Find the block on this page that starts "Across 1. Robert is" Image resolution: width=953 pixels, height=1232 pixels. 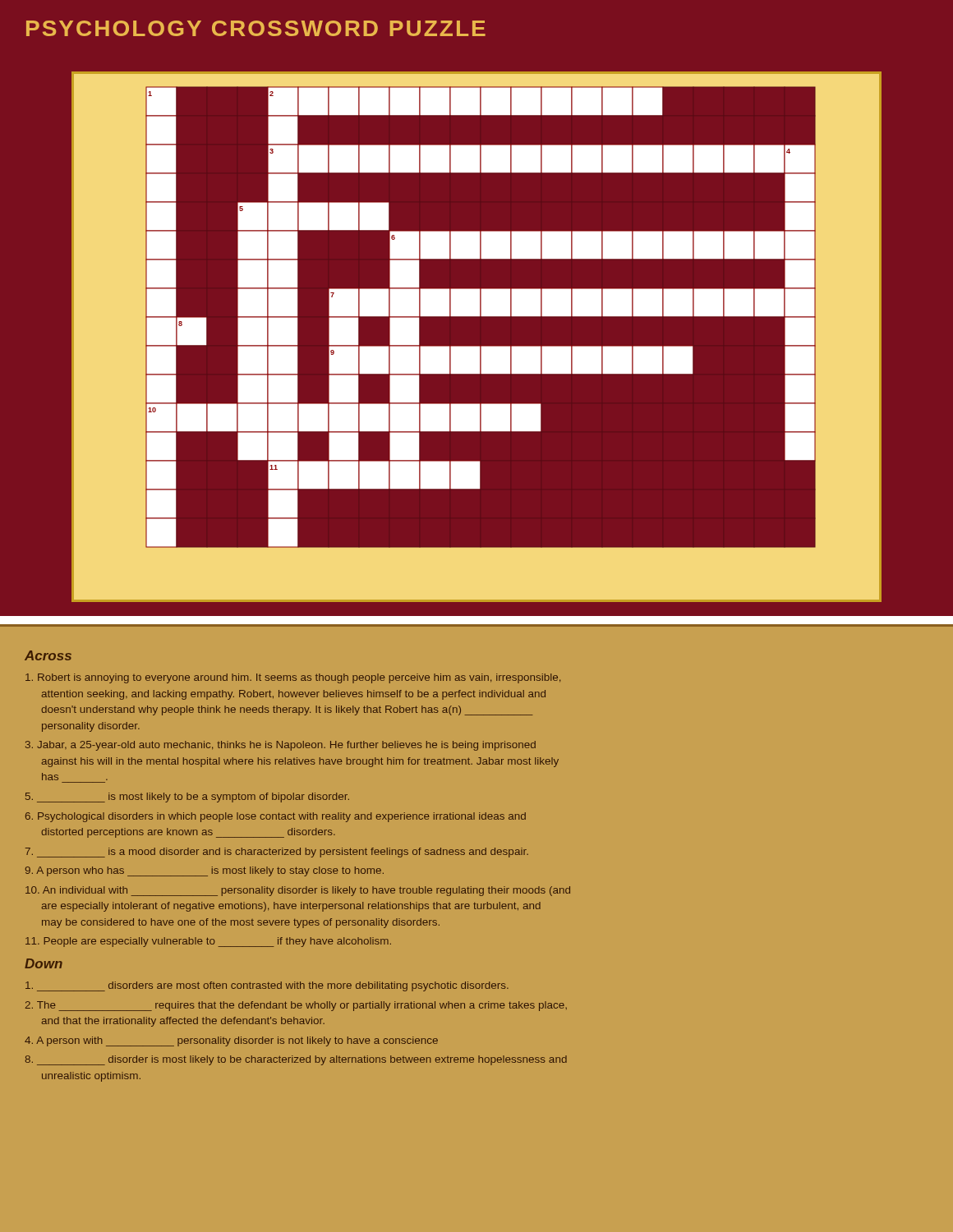(476, 866)
